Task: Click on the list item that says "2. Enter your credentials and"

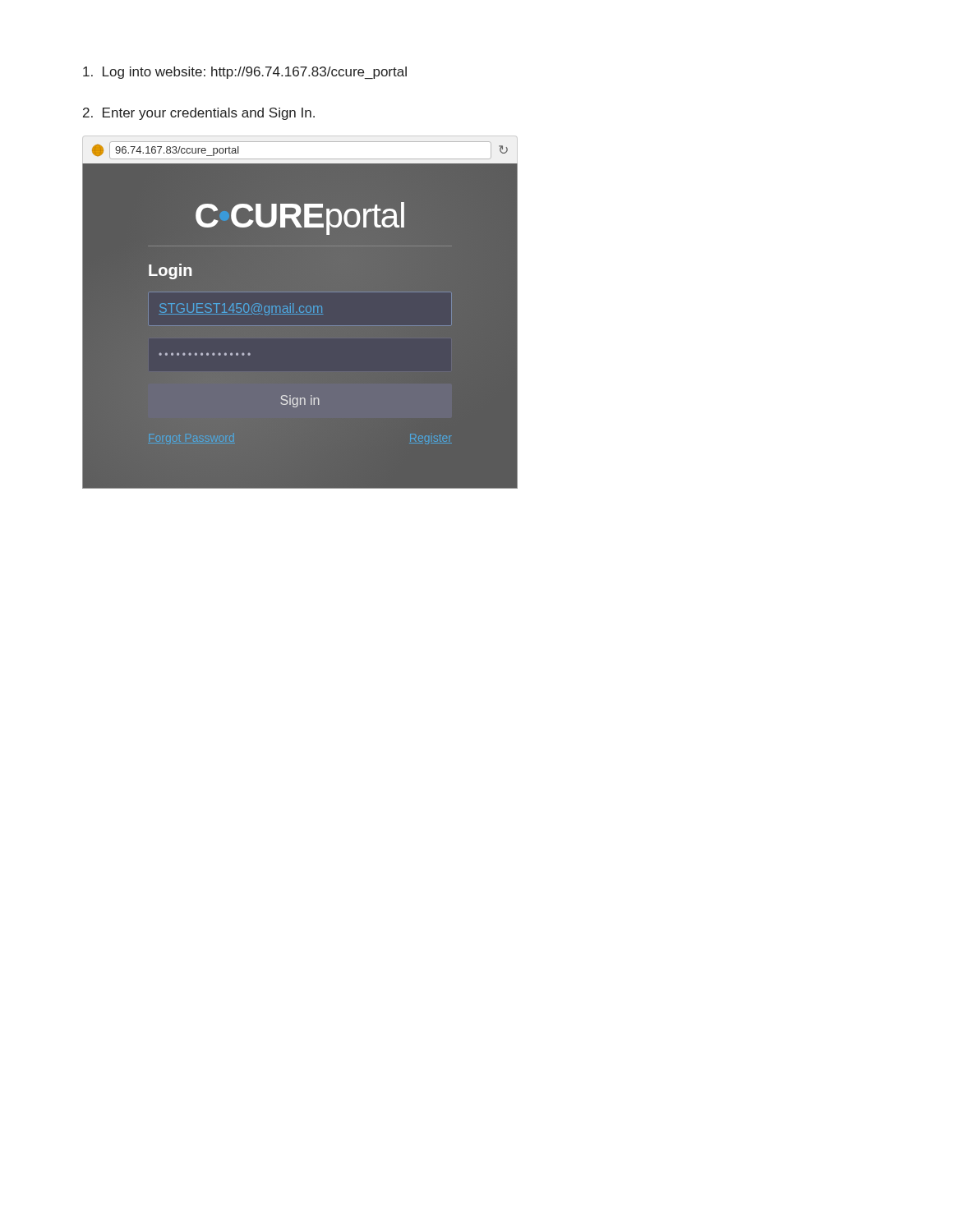Action: [199, 113]
